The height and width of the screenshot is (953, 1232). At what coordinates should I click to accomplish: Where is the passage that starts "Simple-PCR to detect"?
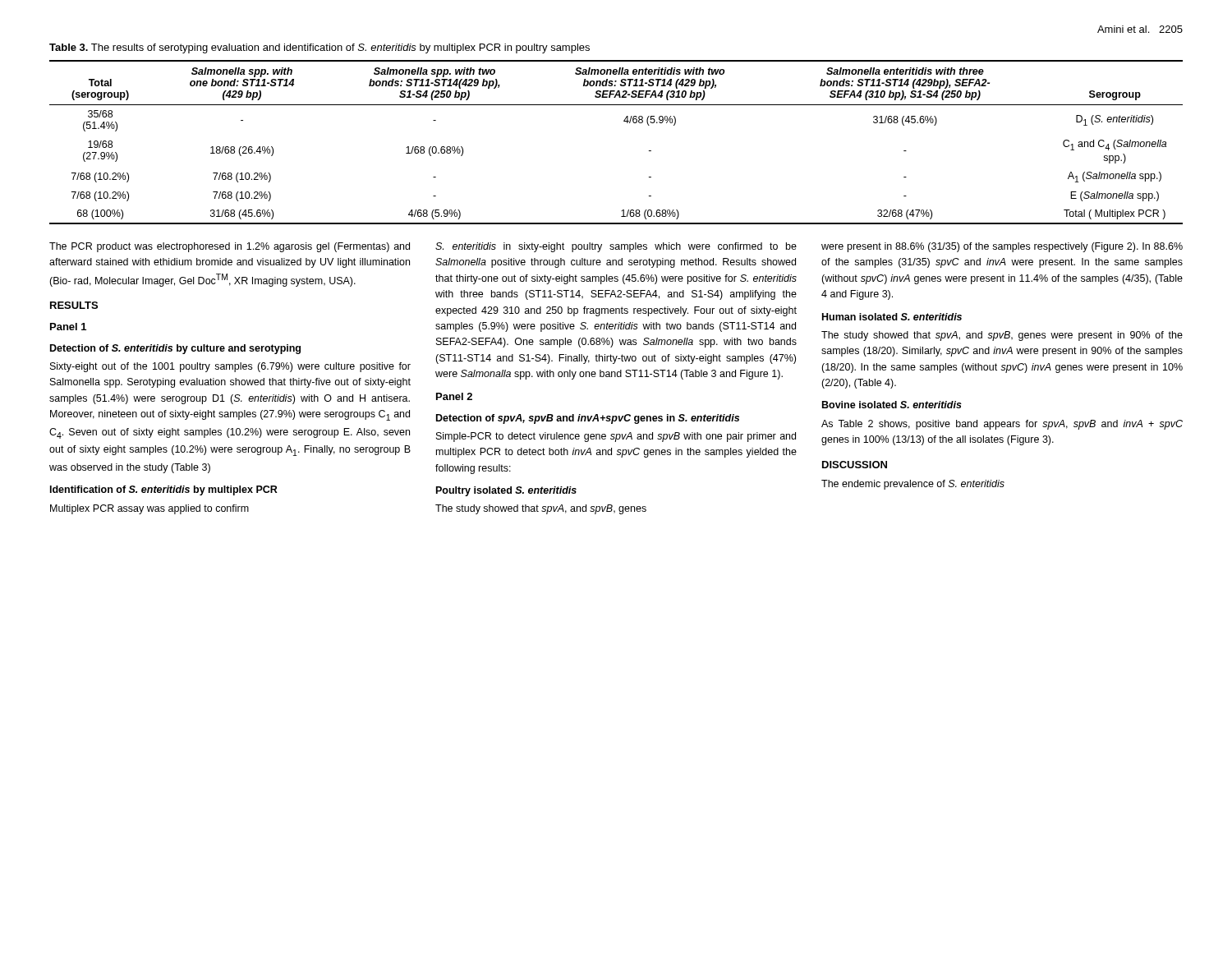pos(616,453)
